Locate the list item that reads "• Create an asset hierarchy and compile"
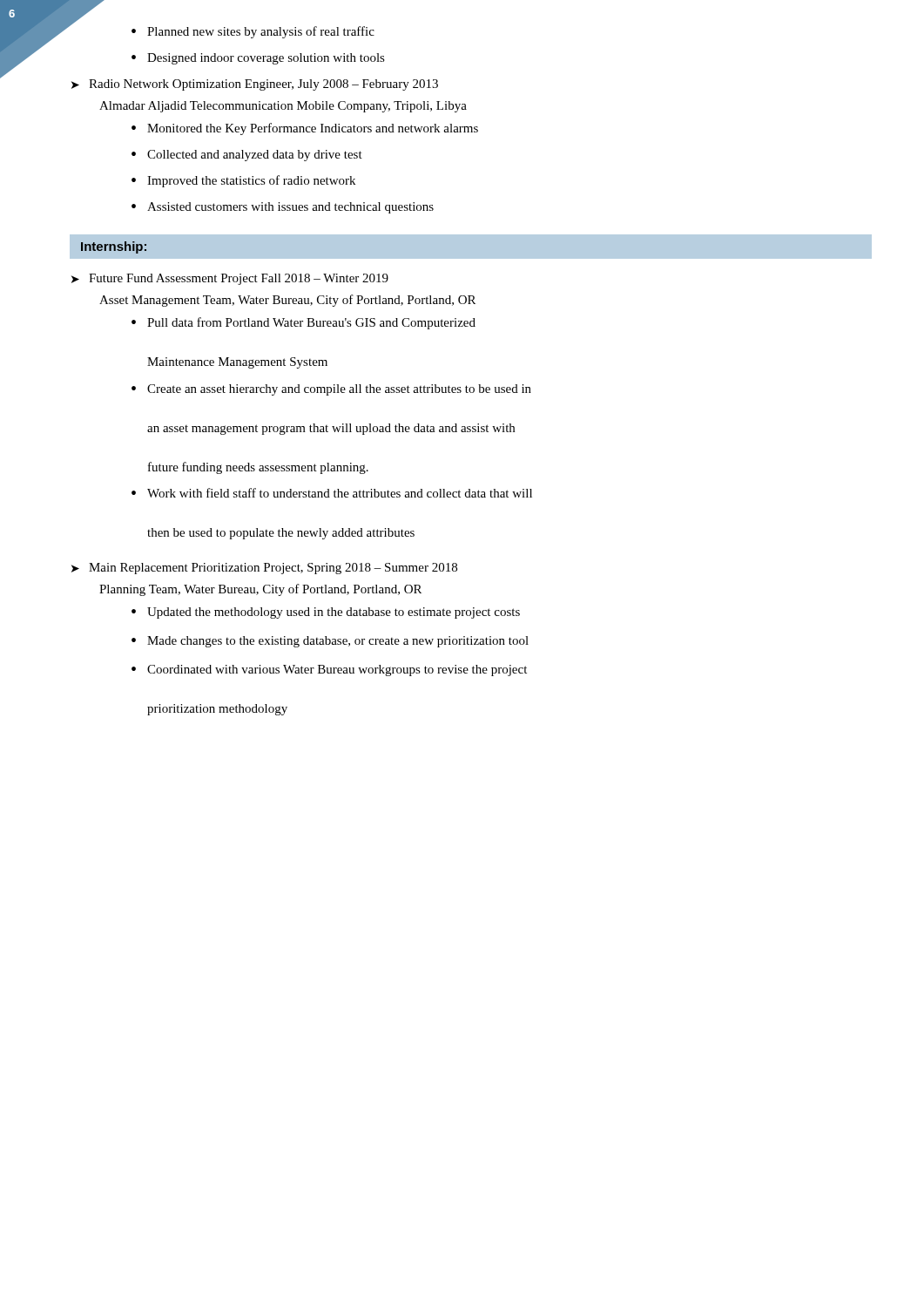Image resolution: width=924 pixels, height=1307 pixels. click(x=331, y=428)
